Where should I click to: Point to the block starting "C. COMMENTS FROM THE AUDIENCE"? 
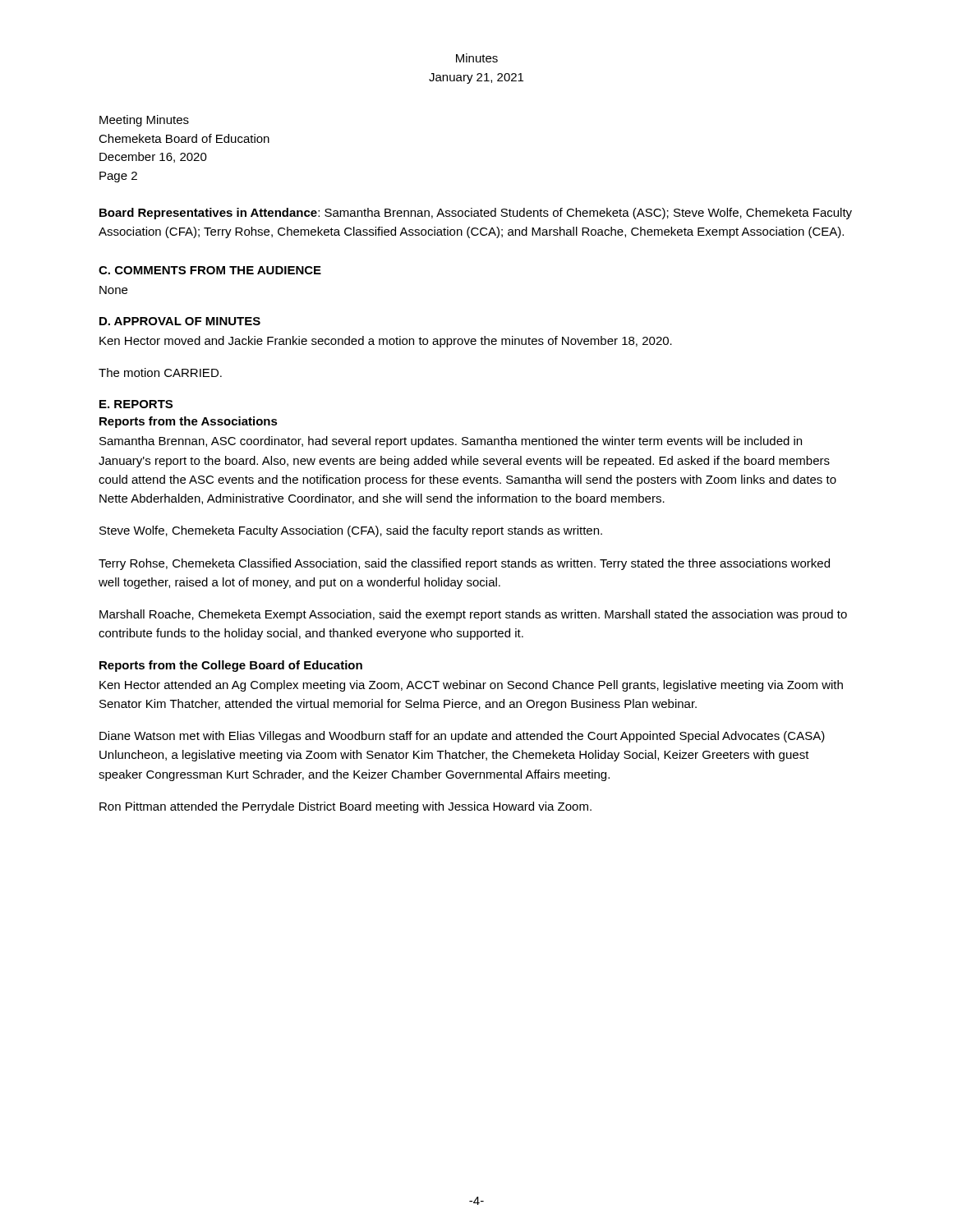pos(210,269)
